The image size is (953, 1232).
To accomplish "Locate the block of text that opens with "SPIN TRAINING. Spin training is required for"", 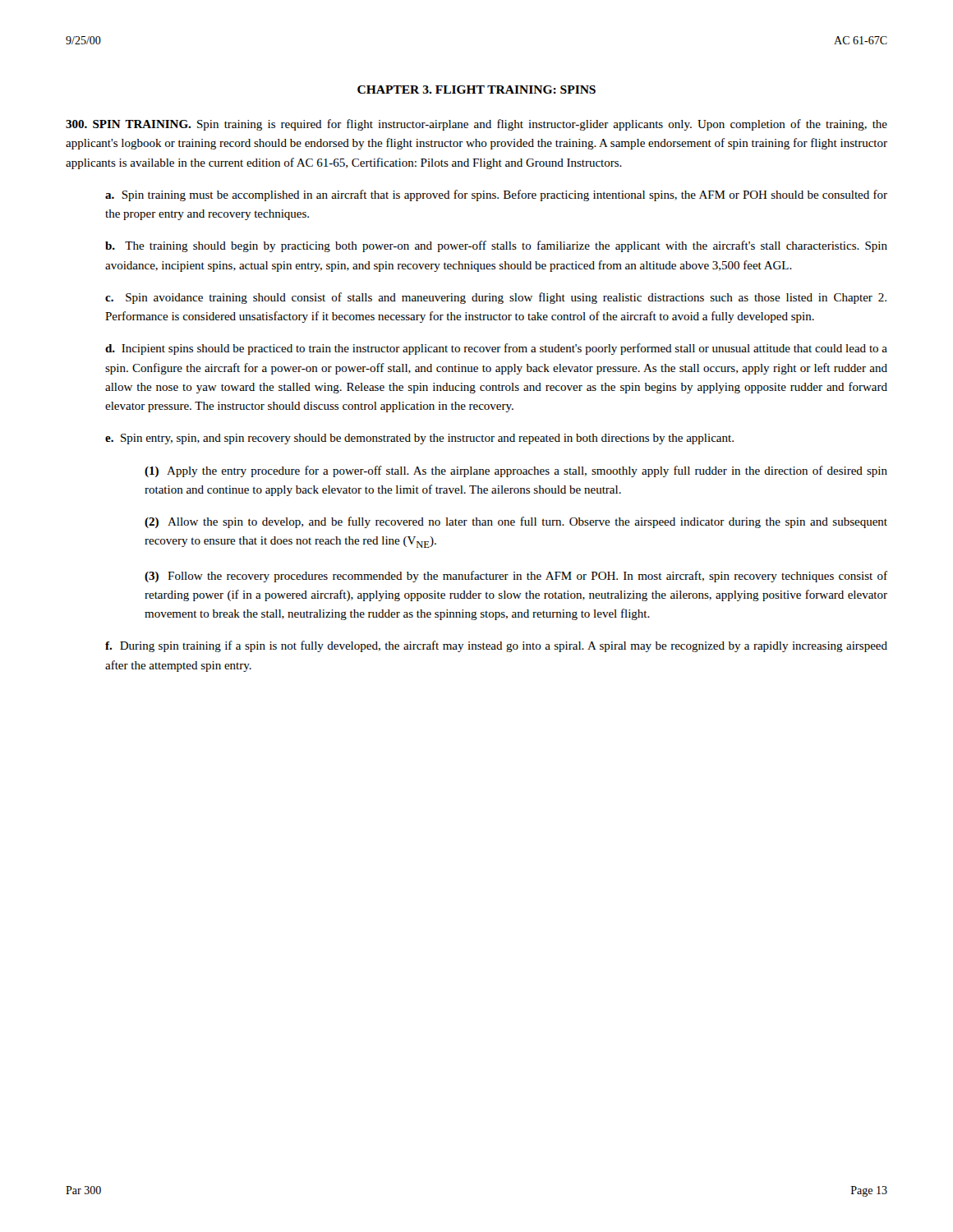I will click(x=476, y=143).
